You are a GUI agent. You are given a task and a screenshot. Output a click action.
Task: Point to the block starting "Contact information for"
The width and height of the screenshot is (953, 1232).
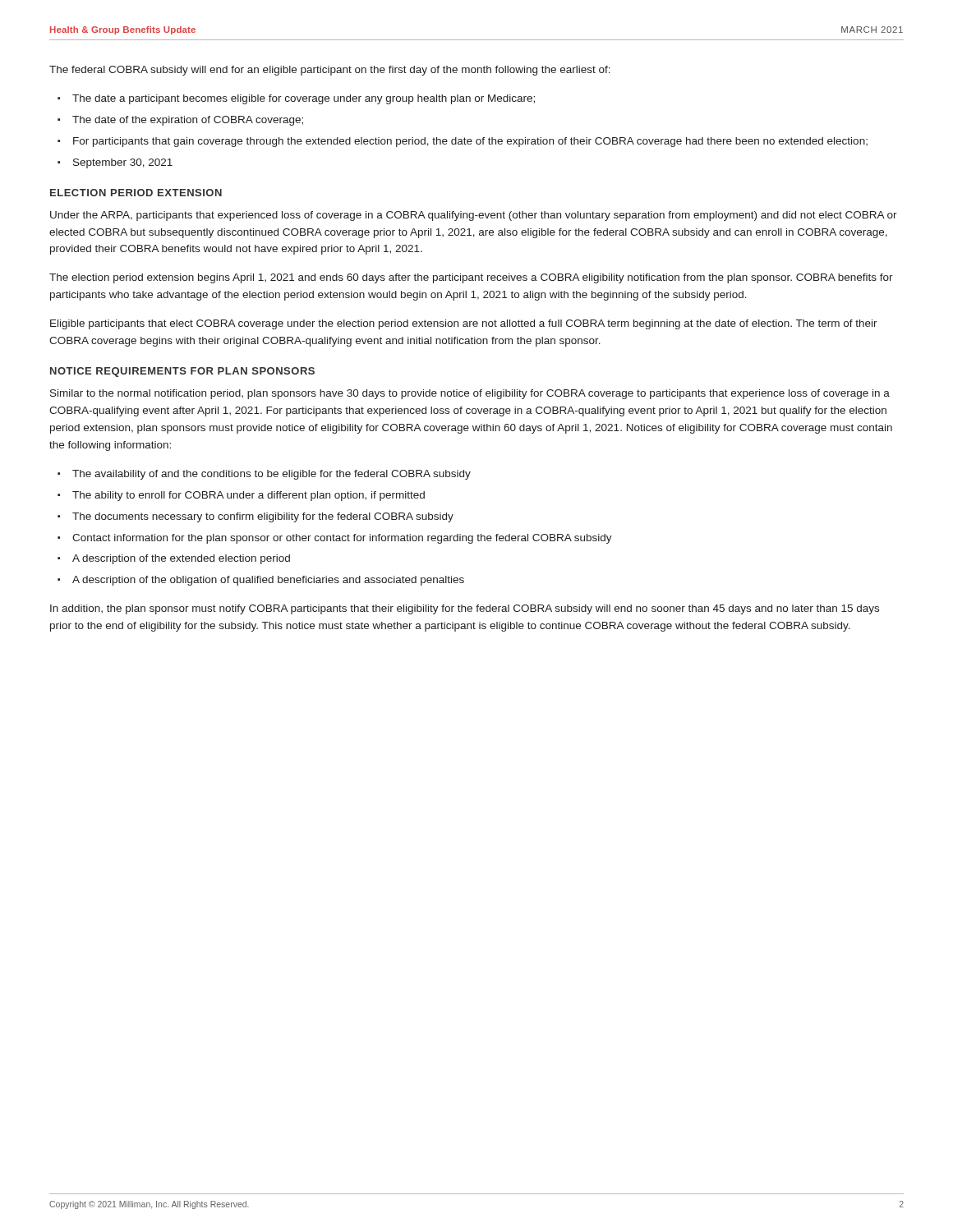coord(342,537)
